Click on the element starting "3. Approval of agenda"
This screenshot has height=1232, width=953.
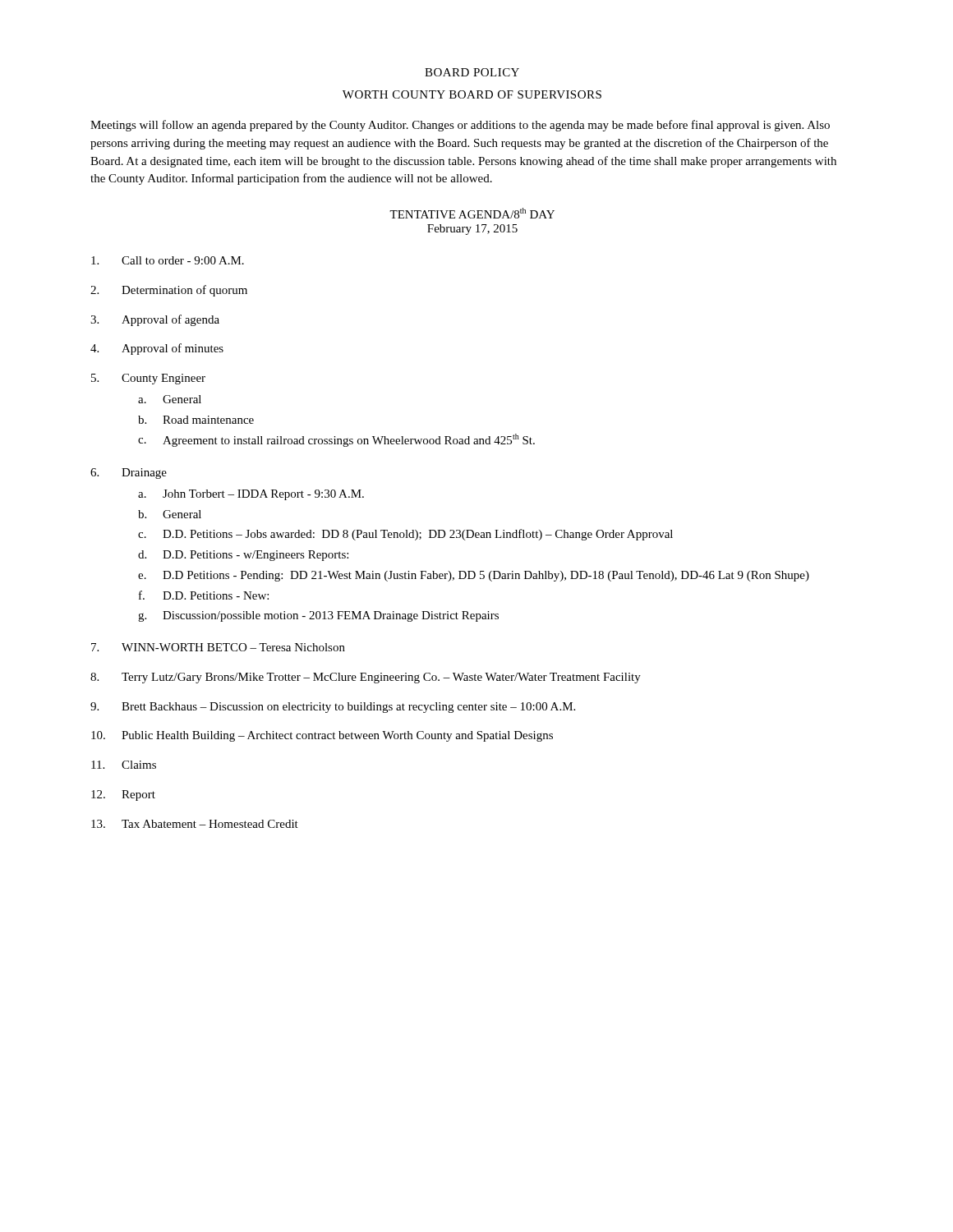[155, 320]
